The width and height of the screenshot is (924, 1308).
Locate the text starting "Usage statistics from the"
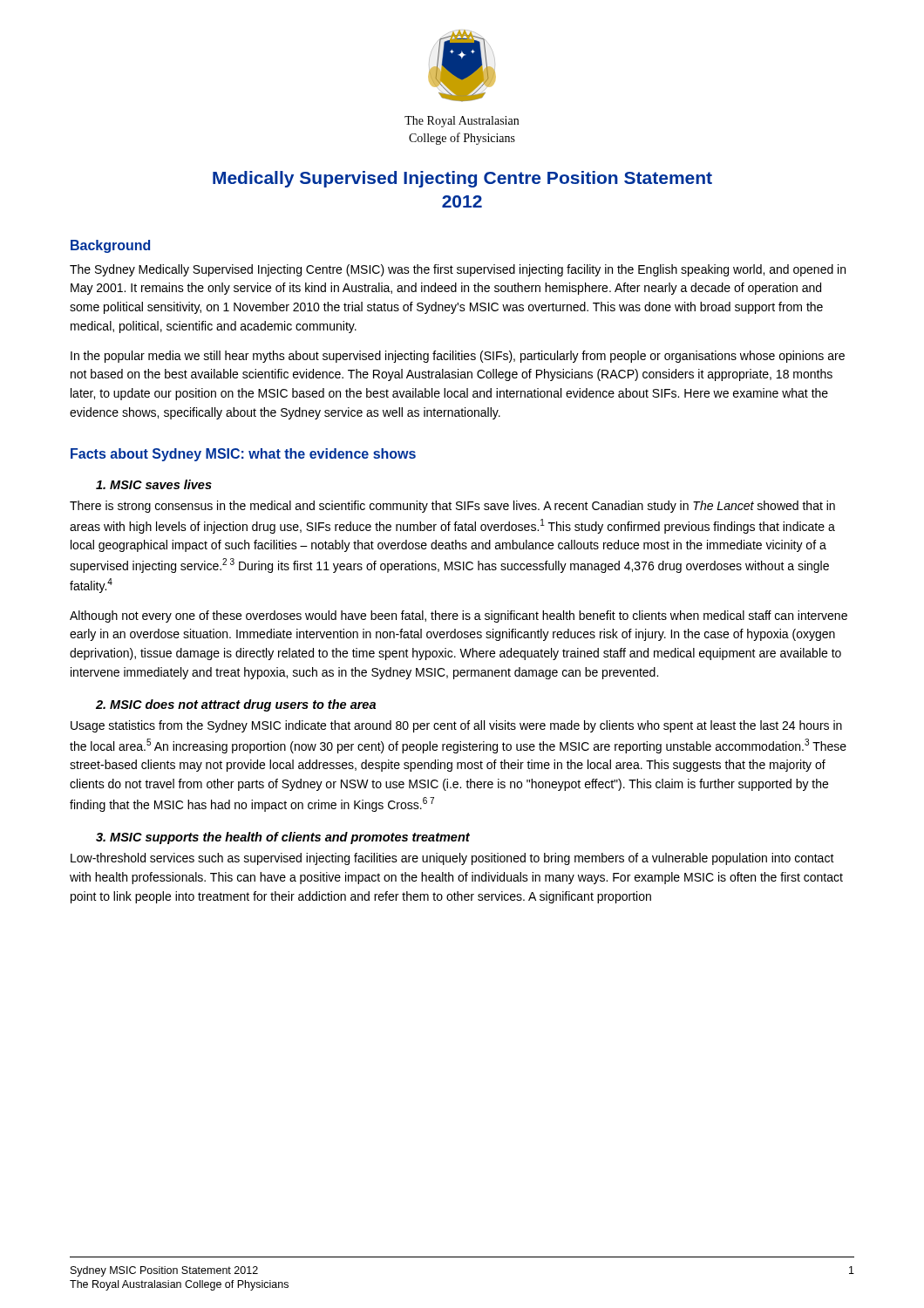[x=458, y=765]
